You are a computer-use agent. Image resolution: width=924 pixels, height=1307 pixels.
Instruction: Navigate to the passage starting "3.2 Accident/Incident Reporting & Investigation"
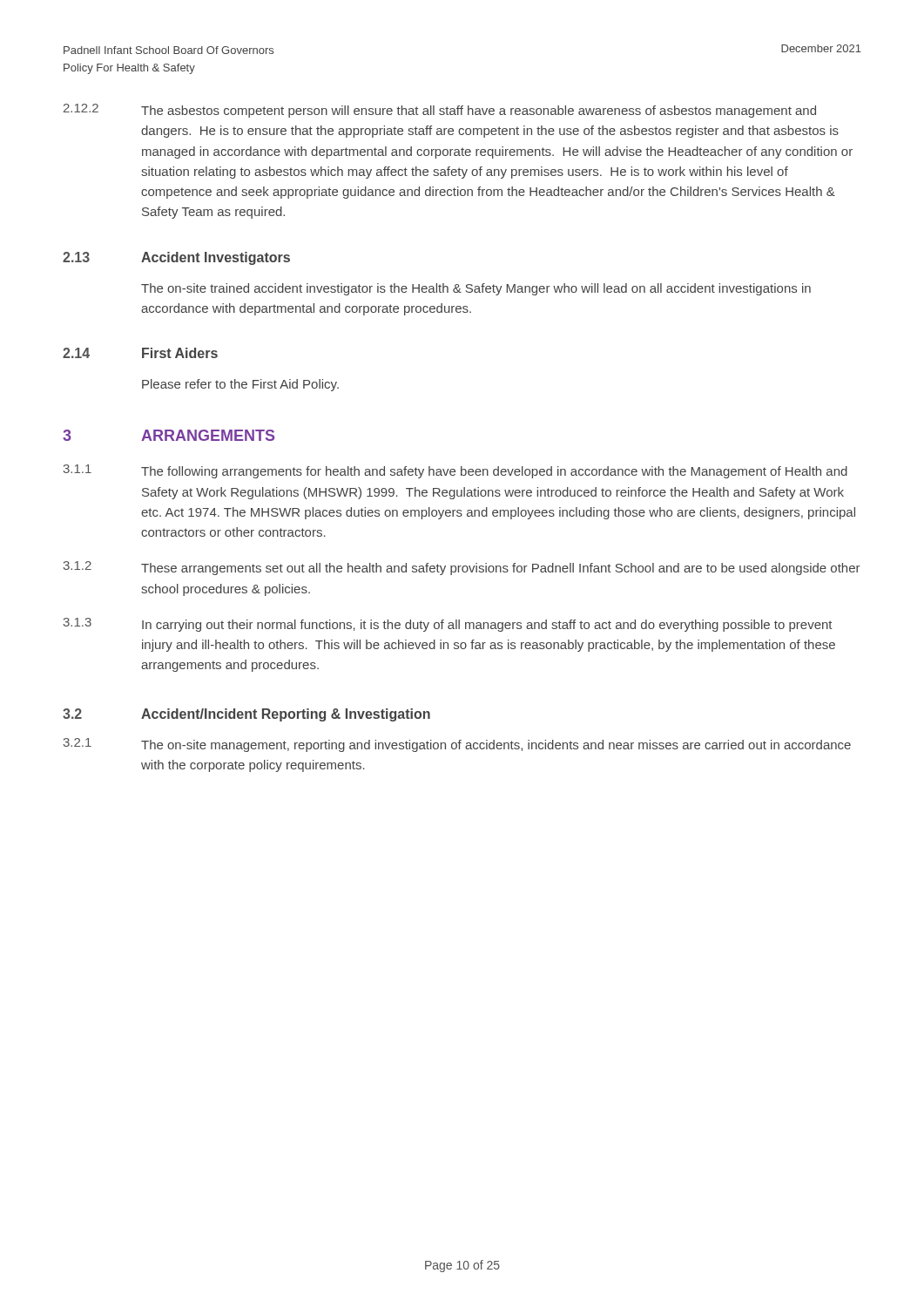coord(247,714)
